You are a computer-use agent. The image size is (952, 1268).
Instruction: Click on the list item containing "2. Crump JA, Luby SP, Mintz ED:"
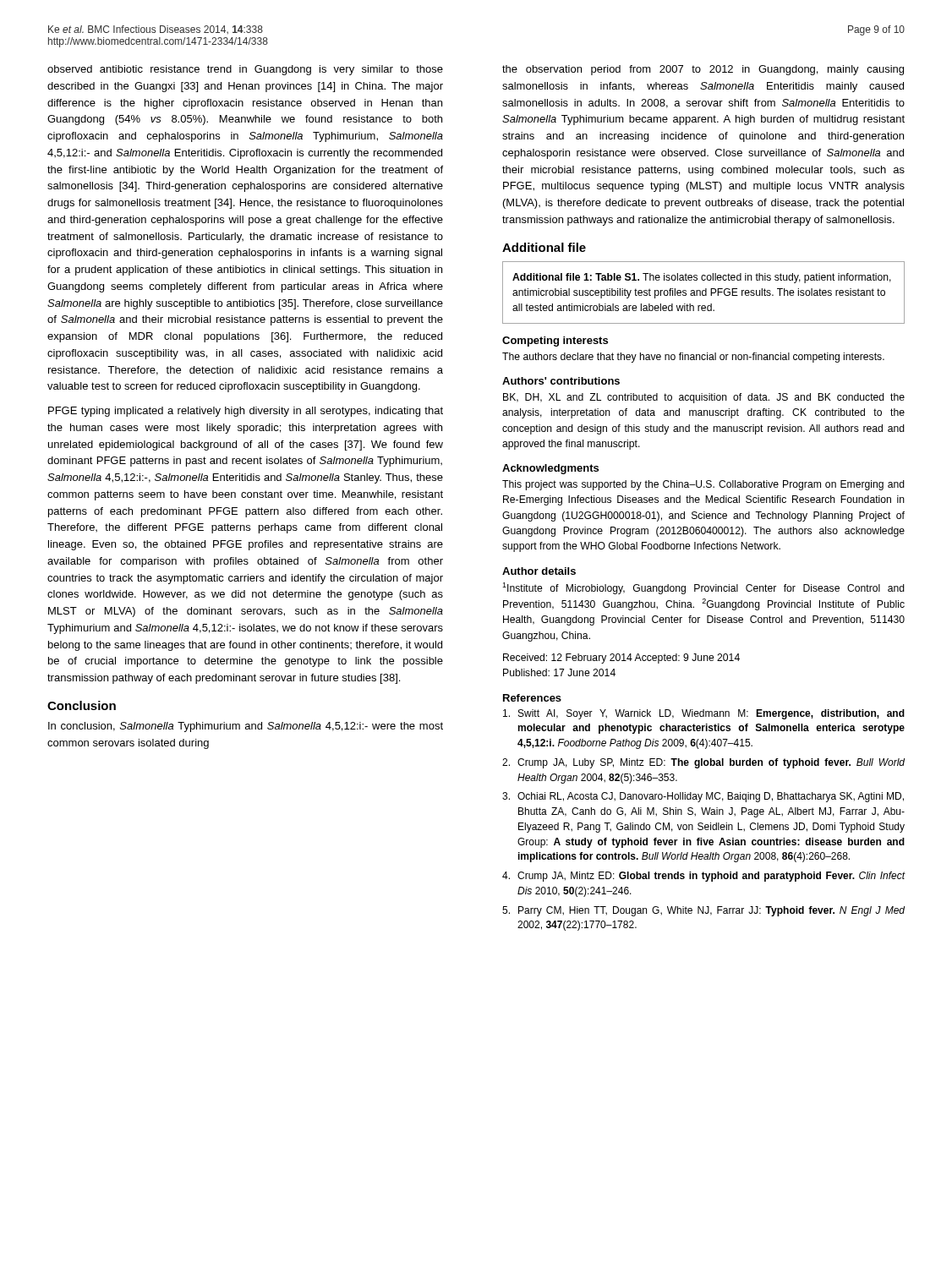(x=703, y=771)
